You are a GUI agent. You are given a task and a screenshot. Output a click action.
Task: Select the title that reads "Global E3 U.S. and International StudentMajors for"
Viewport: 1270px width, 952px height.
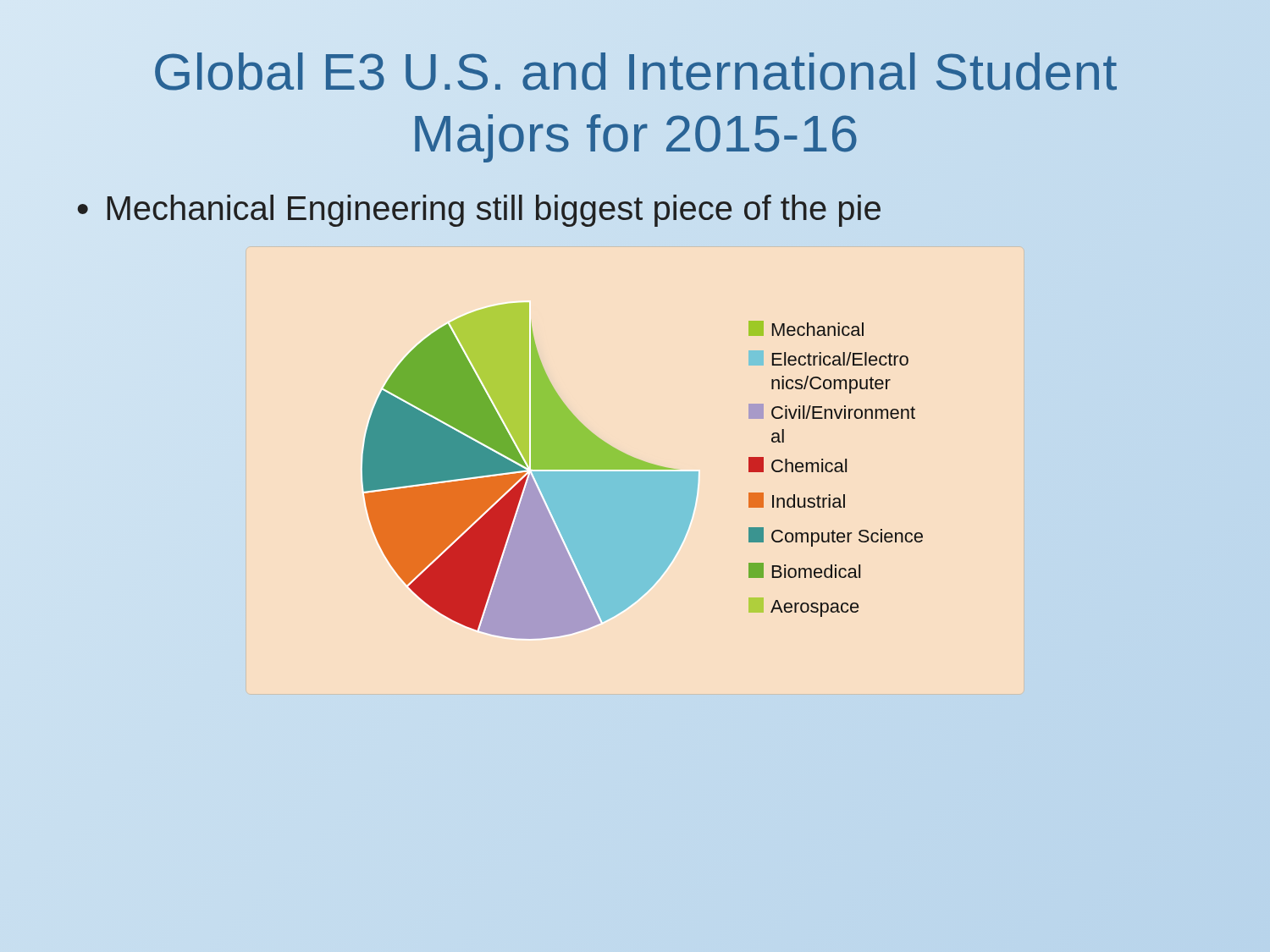pos(635,103)
